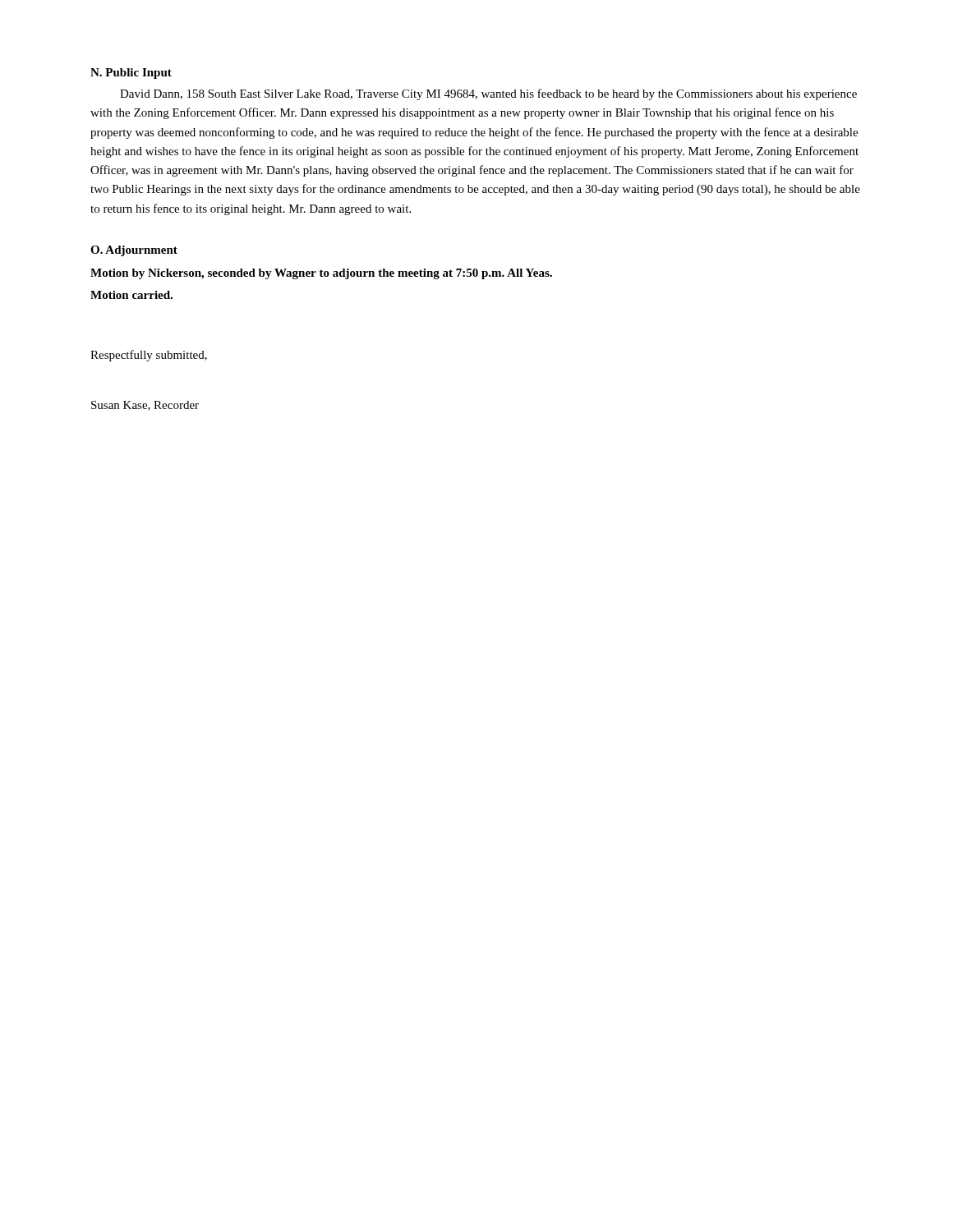Select the text starting "Motion by Nickerson, seconded by Wagner to adjourn"
Screen dimensions: 1232x953
tap(321, 272)
